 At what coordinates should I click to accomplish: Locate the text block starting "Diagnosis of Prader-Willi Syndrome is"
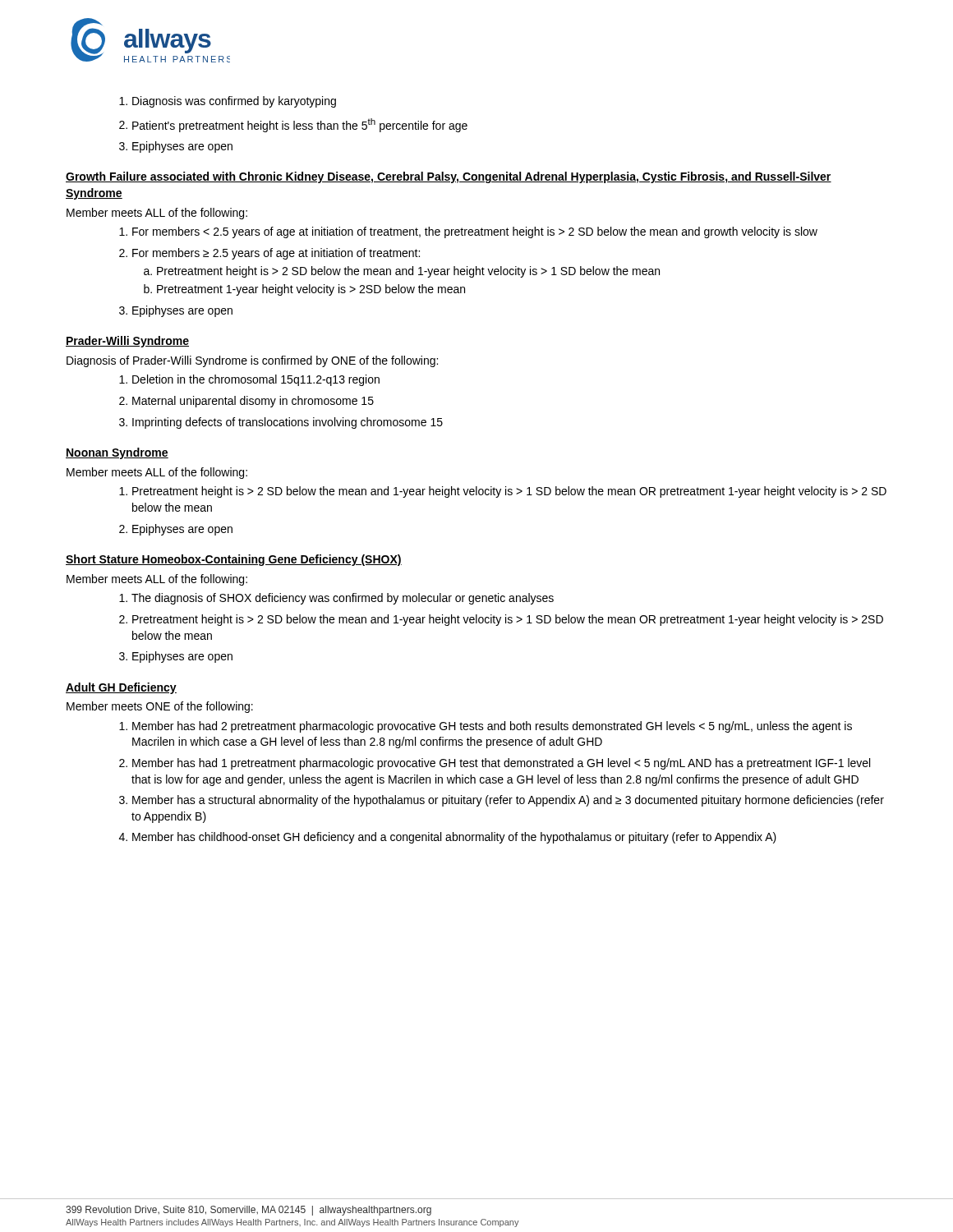click(x=252, y=360)
